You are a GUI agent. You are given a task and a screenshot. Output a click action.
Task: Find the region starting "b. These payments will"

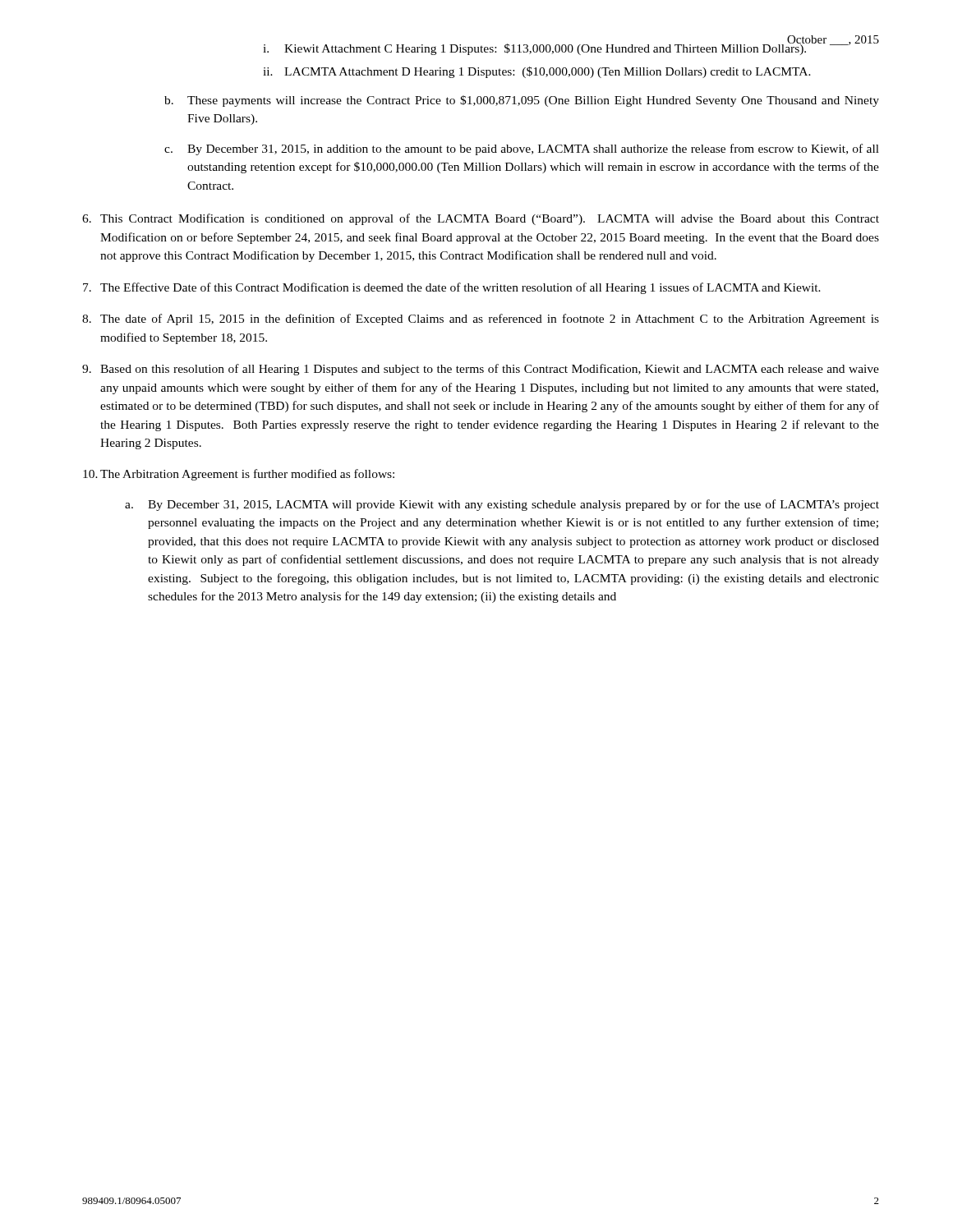[x=522, y=110]
